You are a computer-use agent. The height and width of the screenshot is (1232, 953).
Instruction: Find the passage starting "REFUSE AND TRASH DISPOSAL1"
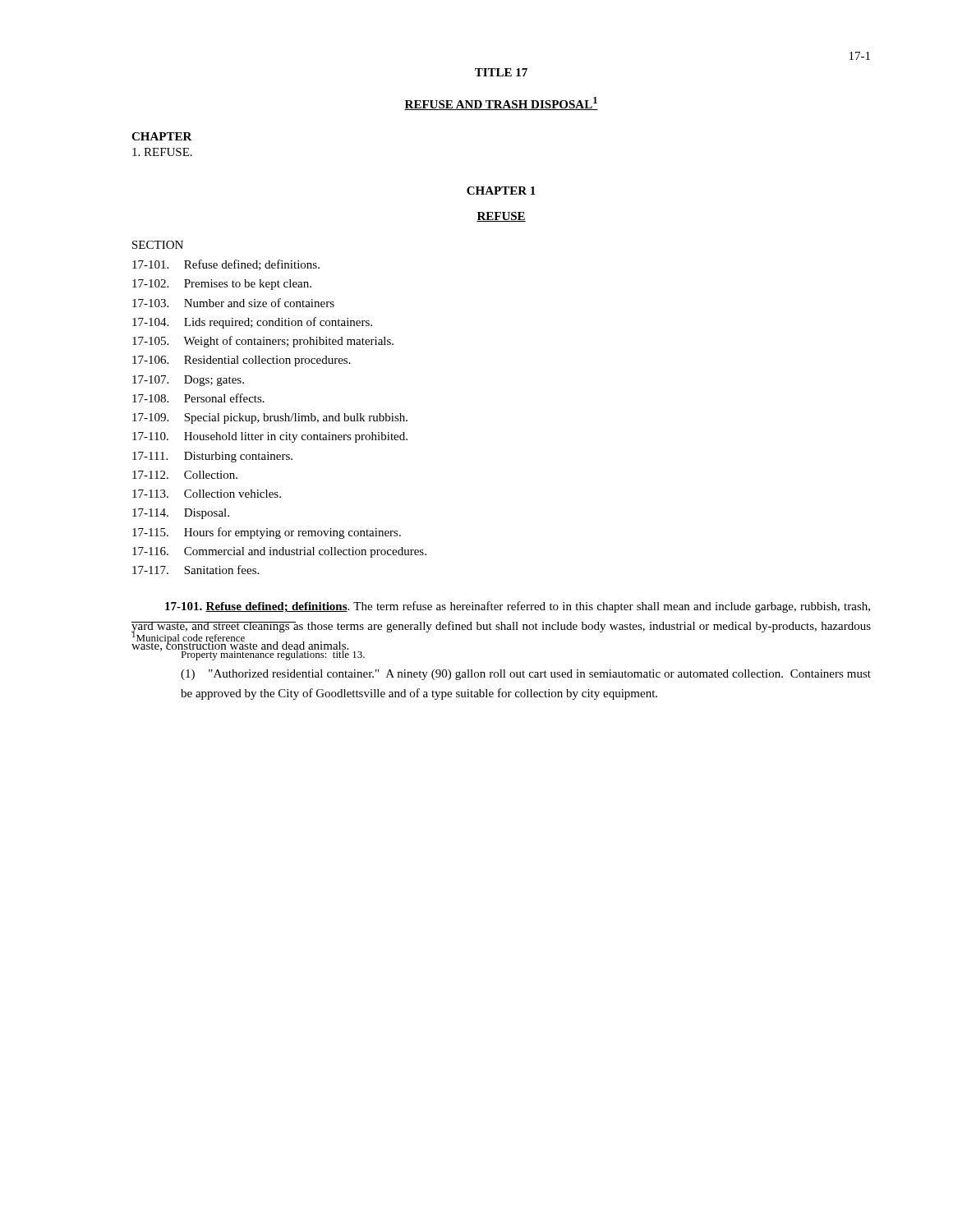[501, 103]
